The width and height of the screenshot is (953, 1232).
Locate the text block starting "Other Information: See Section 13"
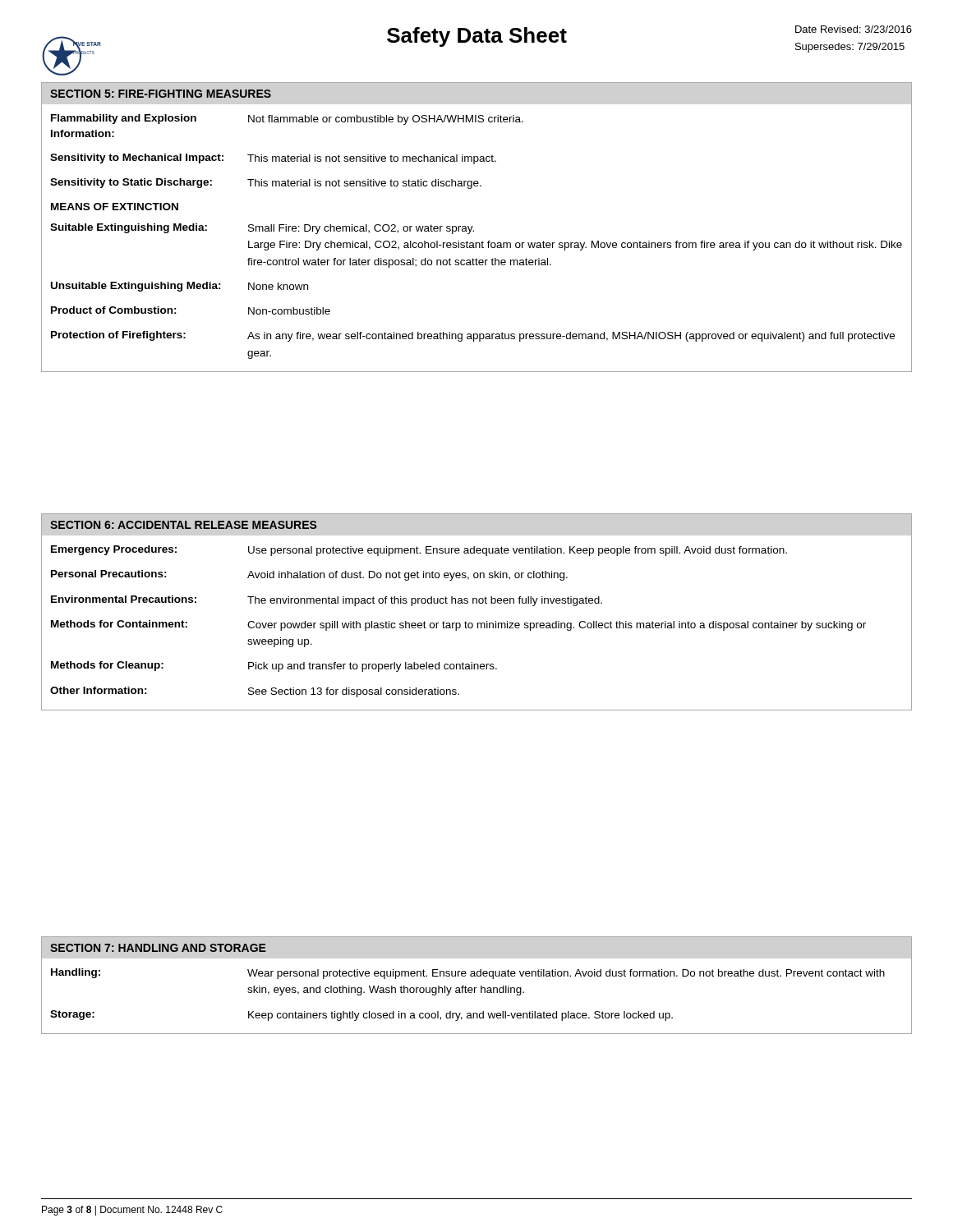[255, 692]
